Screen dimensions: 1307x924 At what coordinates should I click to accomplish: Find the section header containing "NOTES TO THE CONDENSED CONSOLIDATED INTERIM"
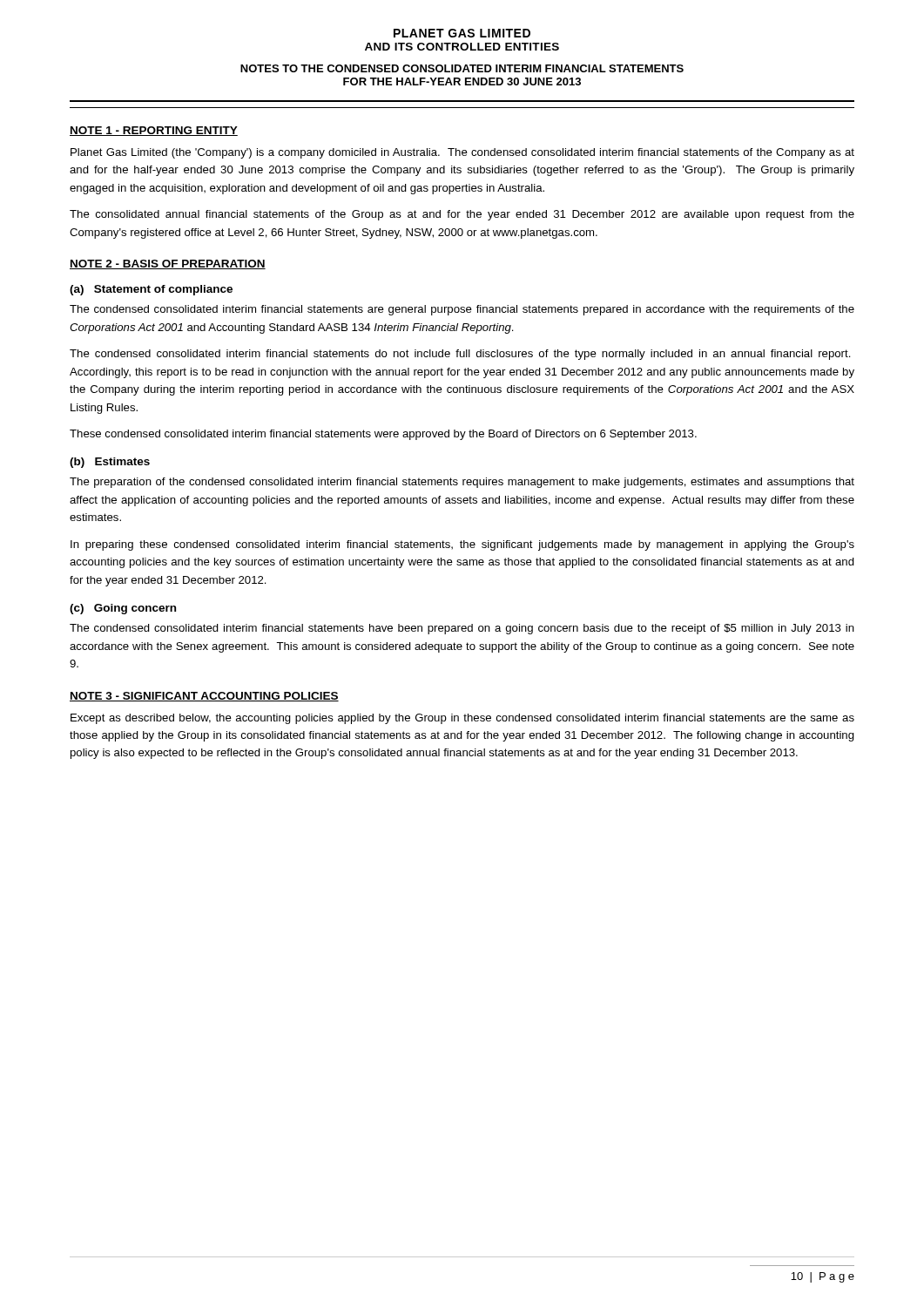point(462,75)
